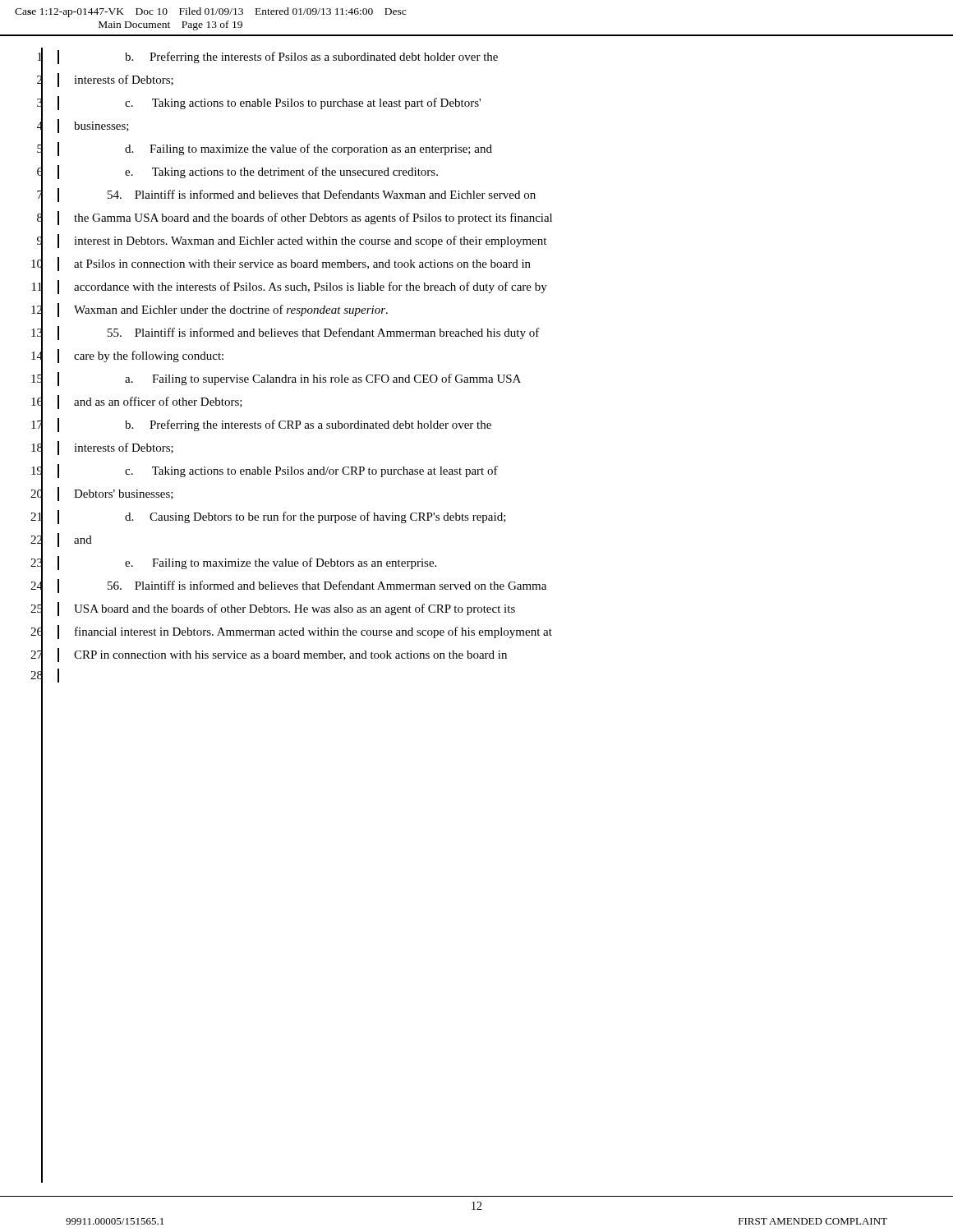Locate the block starting "21 d. Causing Debtors"

click(476, 517)
